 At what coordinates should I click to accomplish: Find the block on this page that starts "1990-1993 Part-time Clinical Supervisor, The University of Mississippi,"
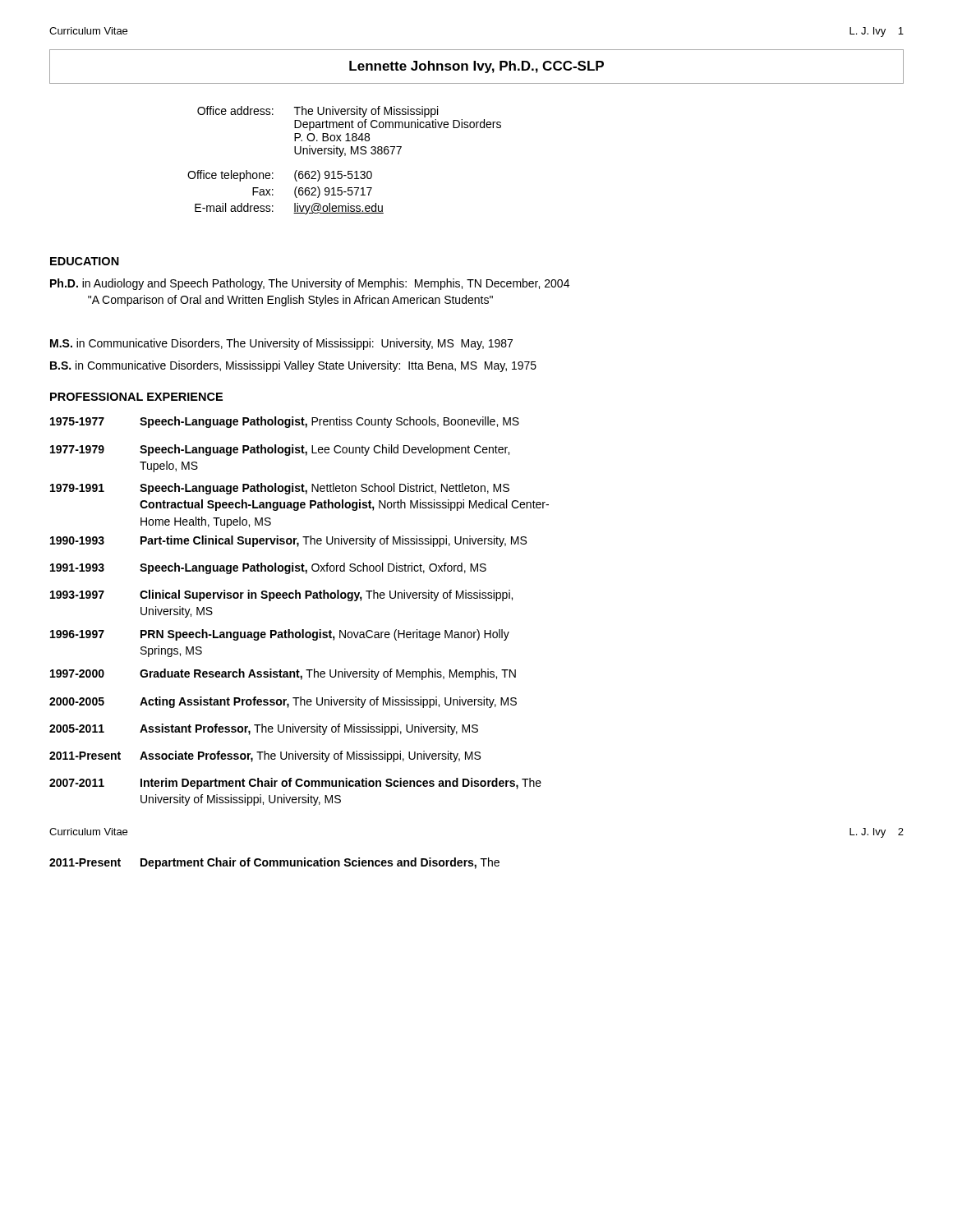click(476, 541)
